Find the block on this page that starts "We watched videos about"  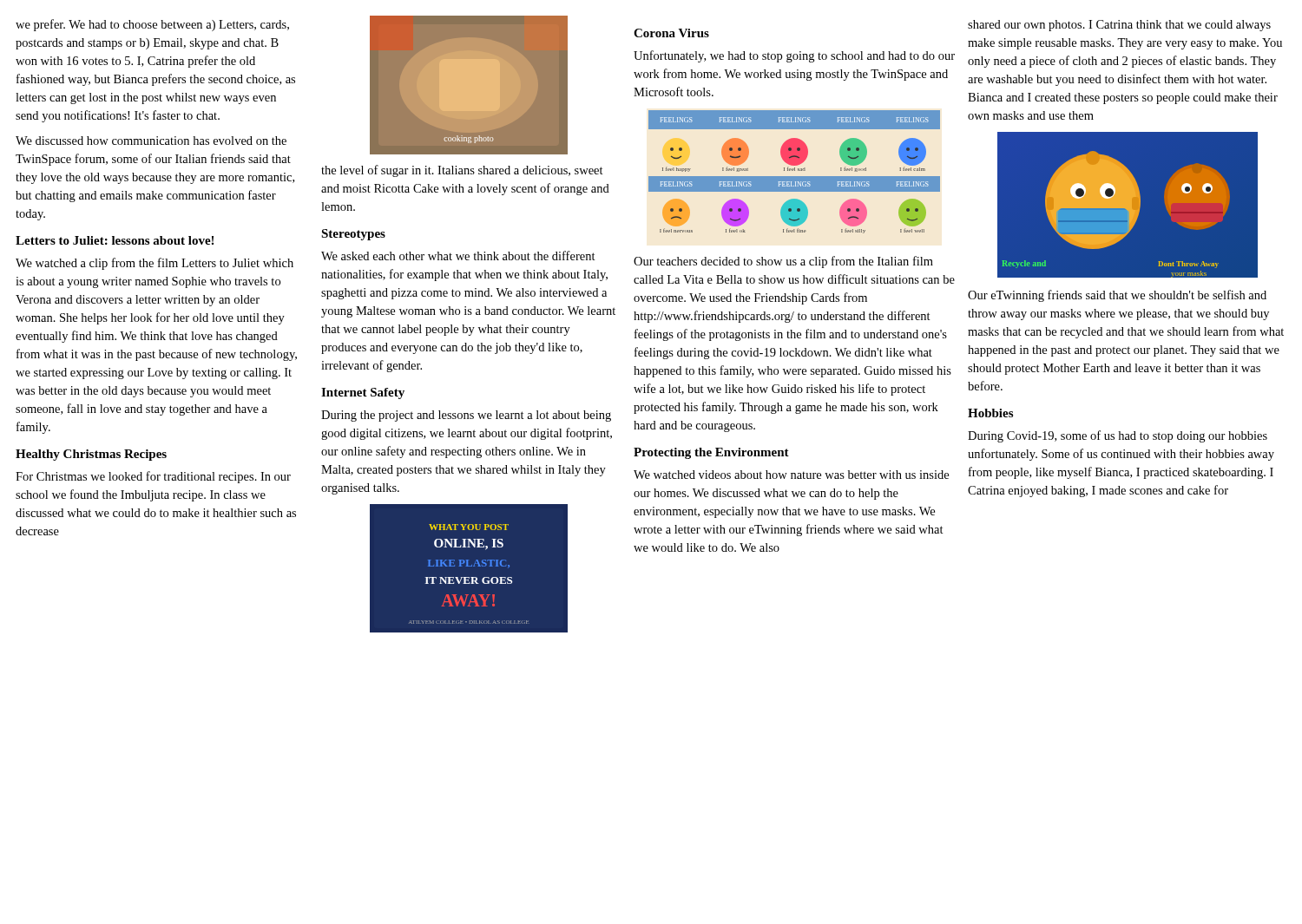click(x=791, y=511)
